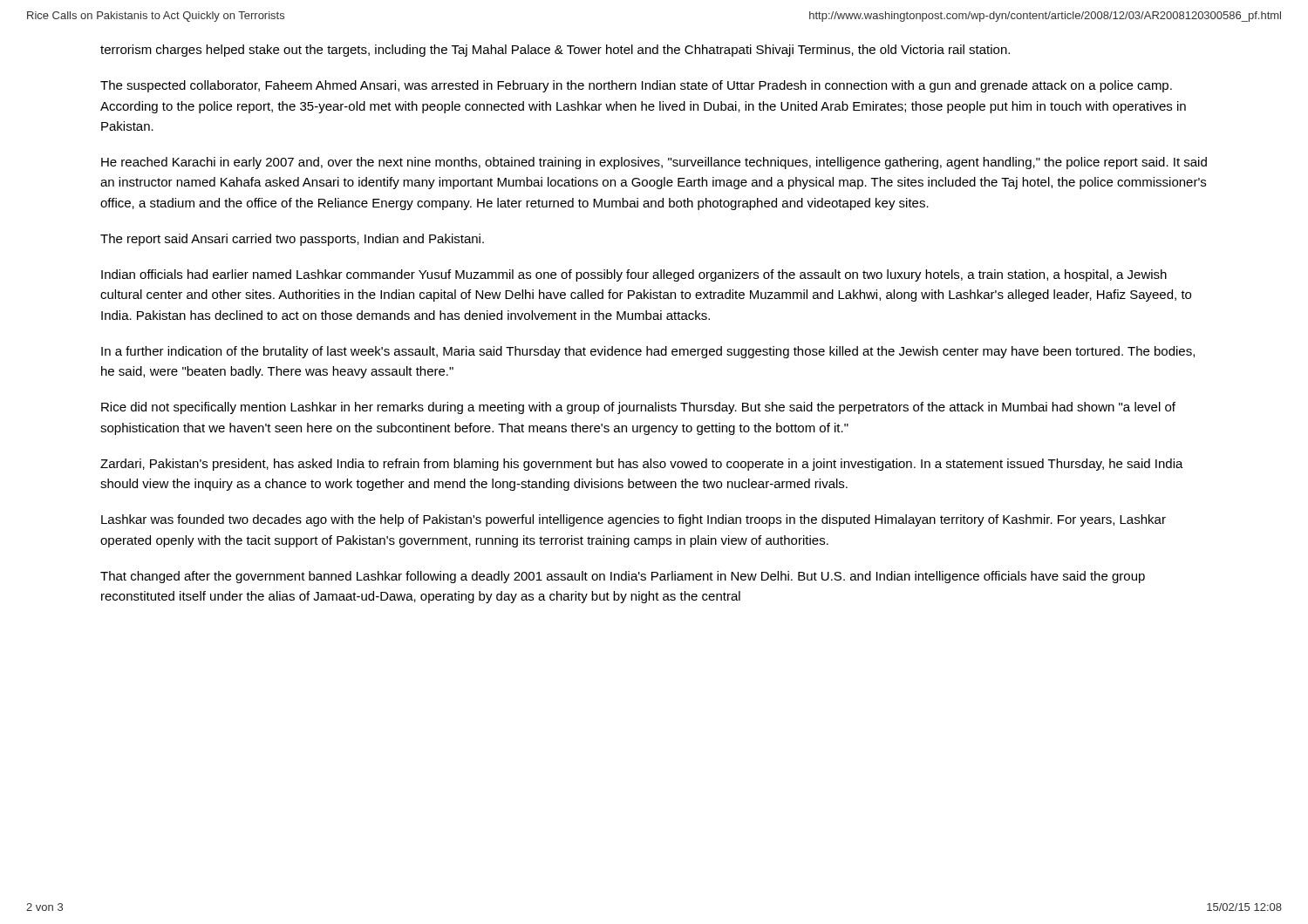Locate the text starting "Lashkar was founded two decades ago with the"
The height and width of the screenshot is (924, 1308).
coord(633,529)
